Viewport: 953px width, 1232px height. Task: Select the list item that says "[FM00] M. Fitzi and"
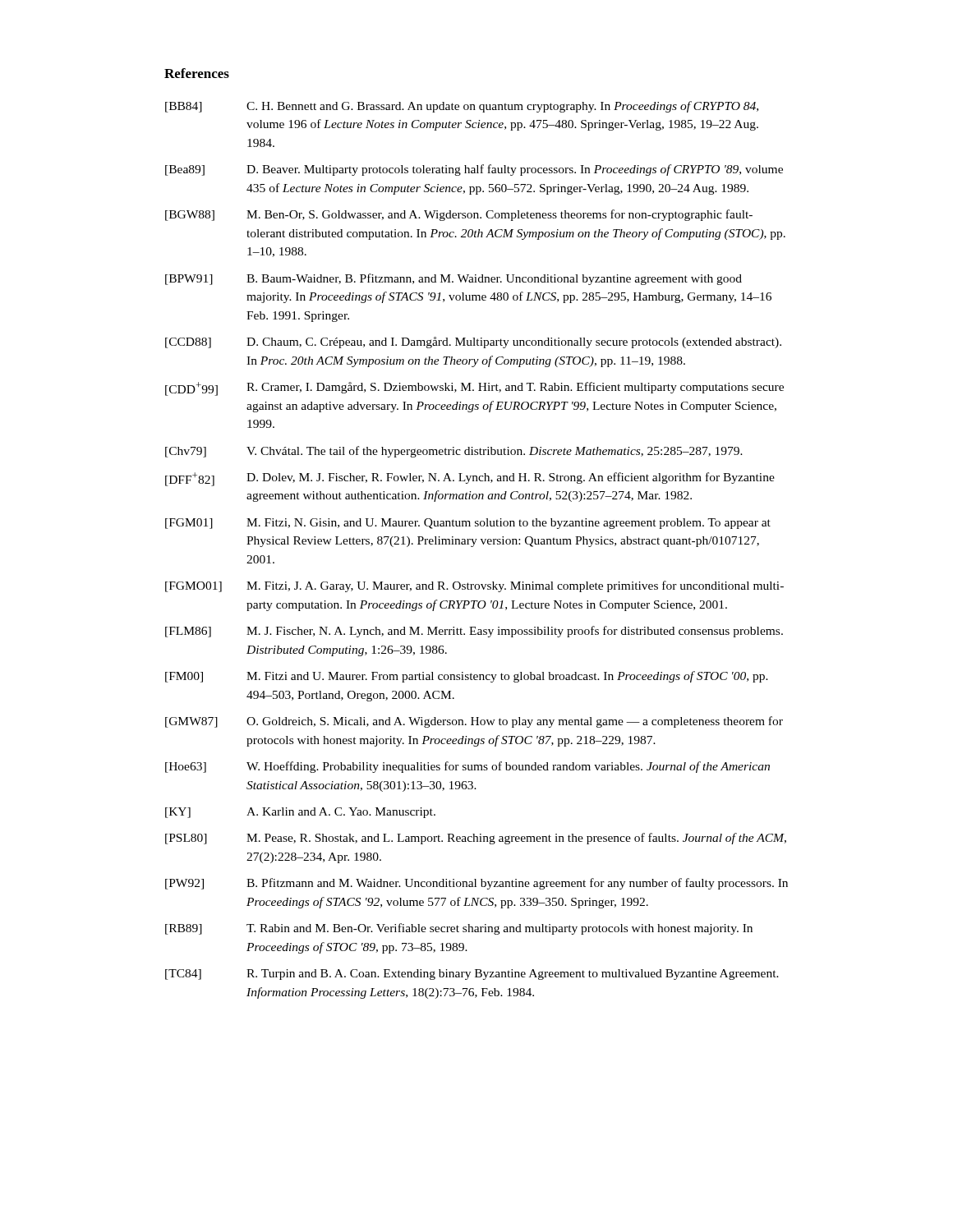click(476, 686)
